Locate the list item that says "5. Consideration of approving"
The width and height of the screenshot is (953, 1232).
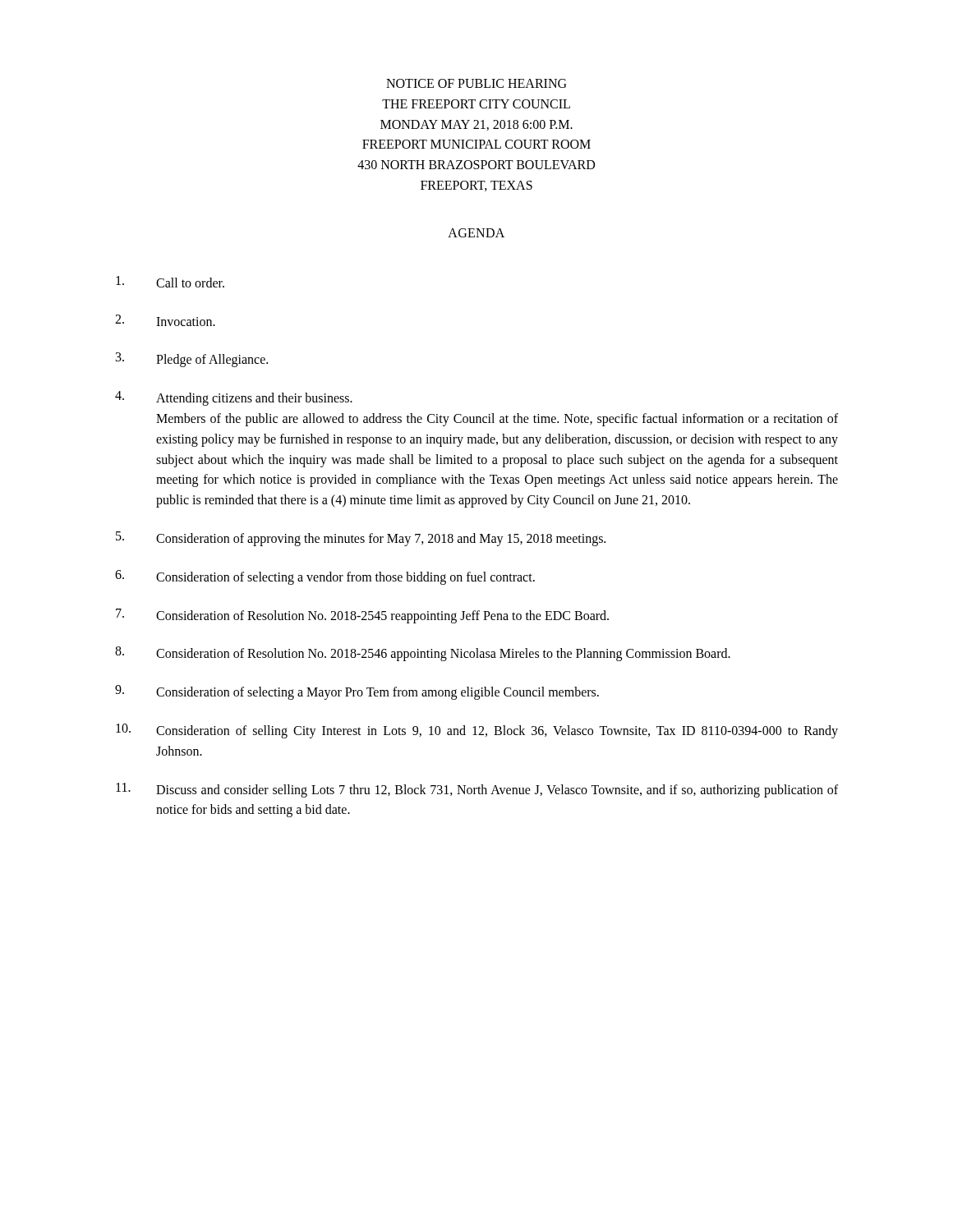(476, 539)
